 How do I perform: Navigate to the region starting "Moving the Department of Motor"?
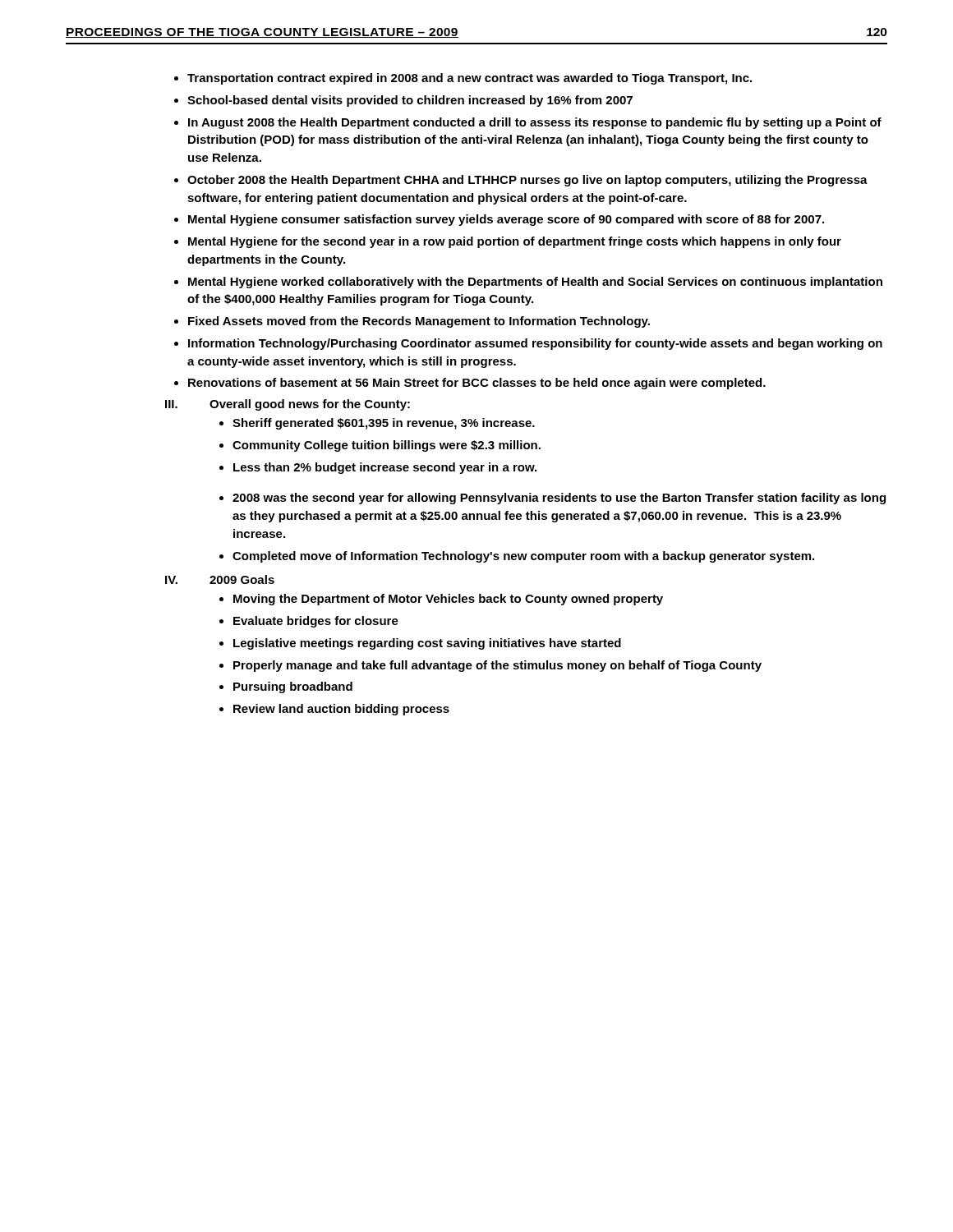click(x=448, y=599)
